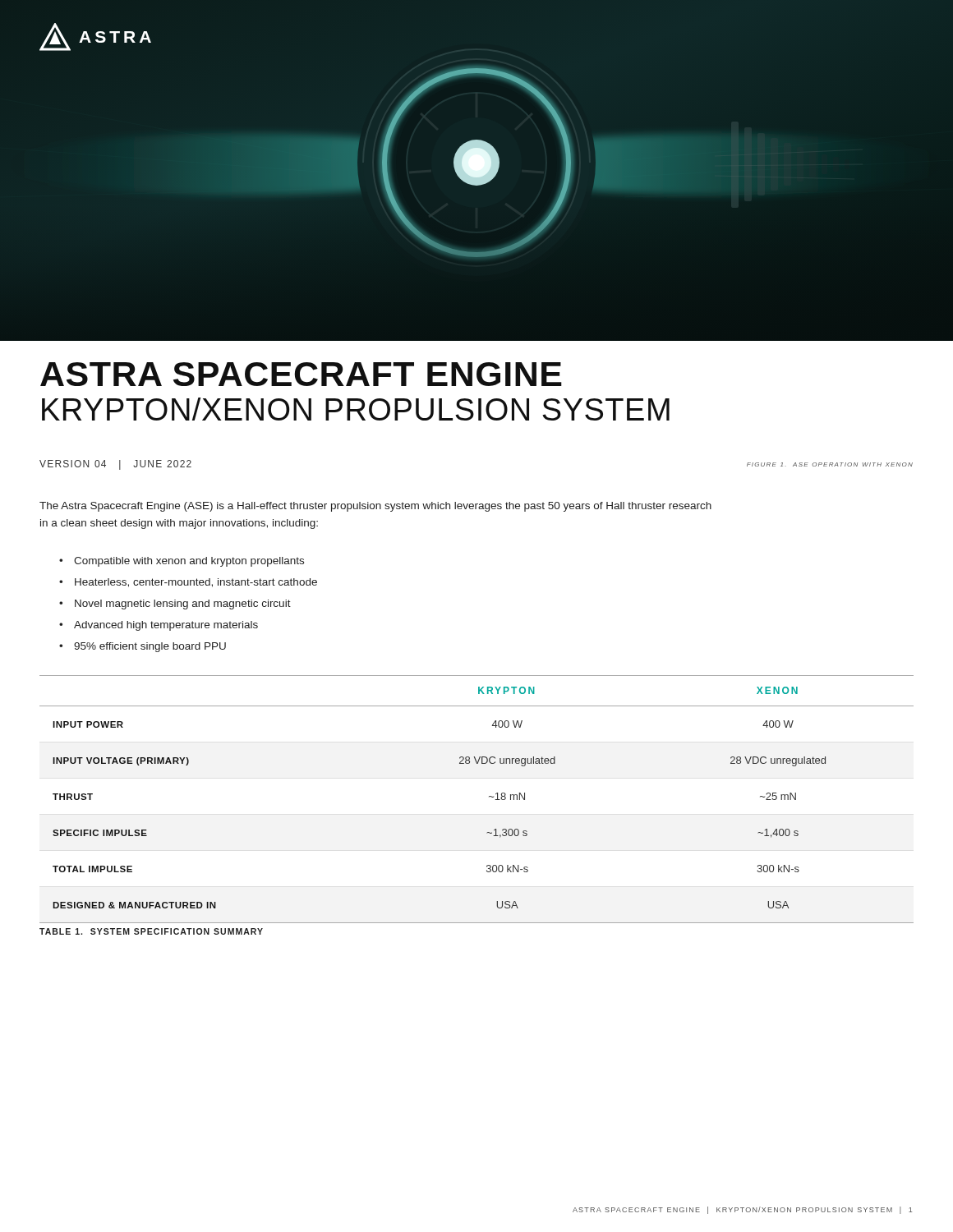Locate the passage starting "The Astra Spacecraft Engine"
The height and width of the screenshot is (1232, 953).
coord(376,514)
